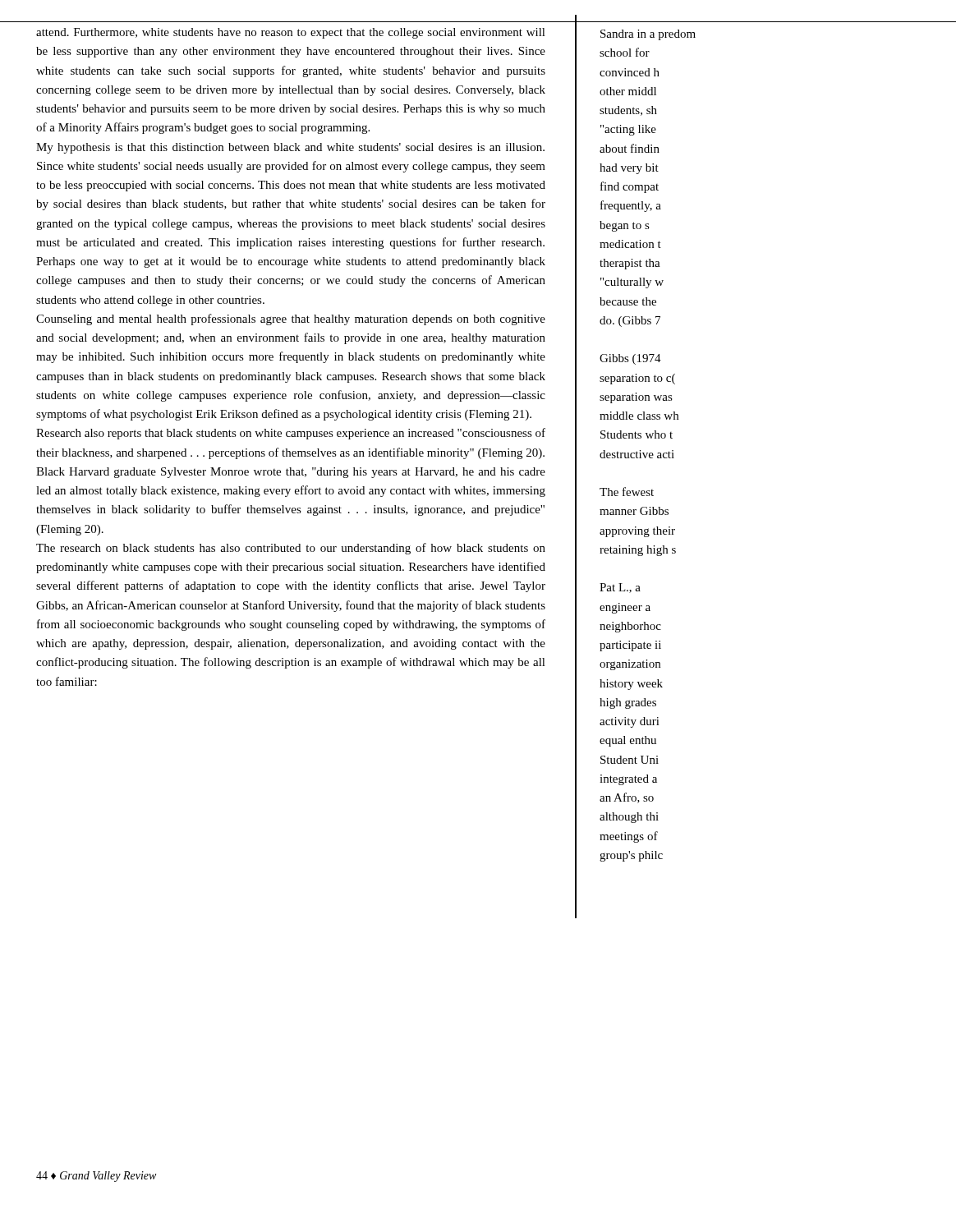Find the text block that reads "Sandra ​in a"
This screenshot has width=956, height=1232.
[648, 35]
